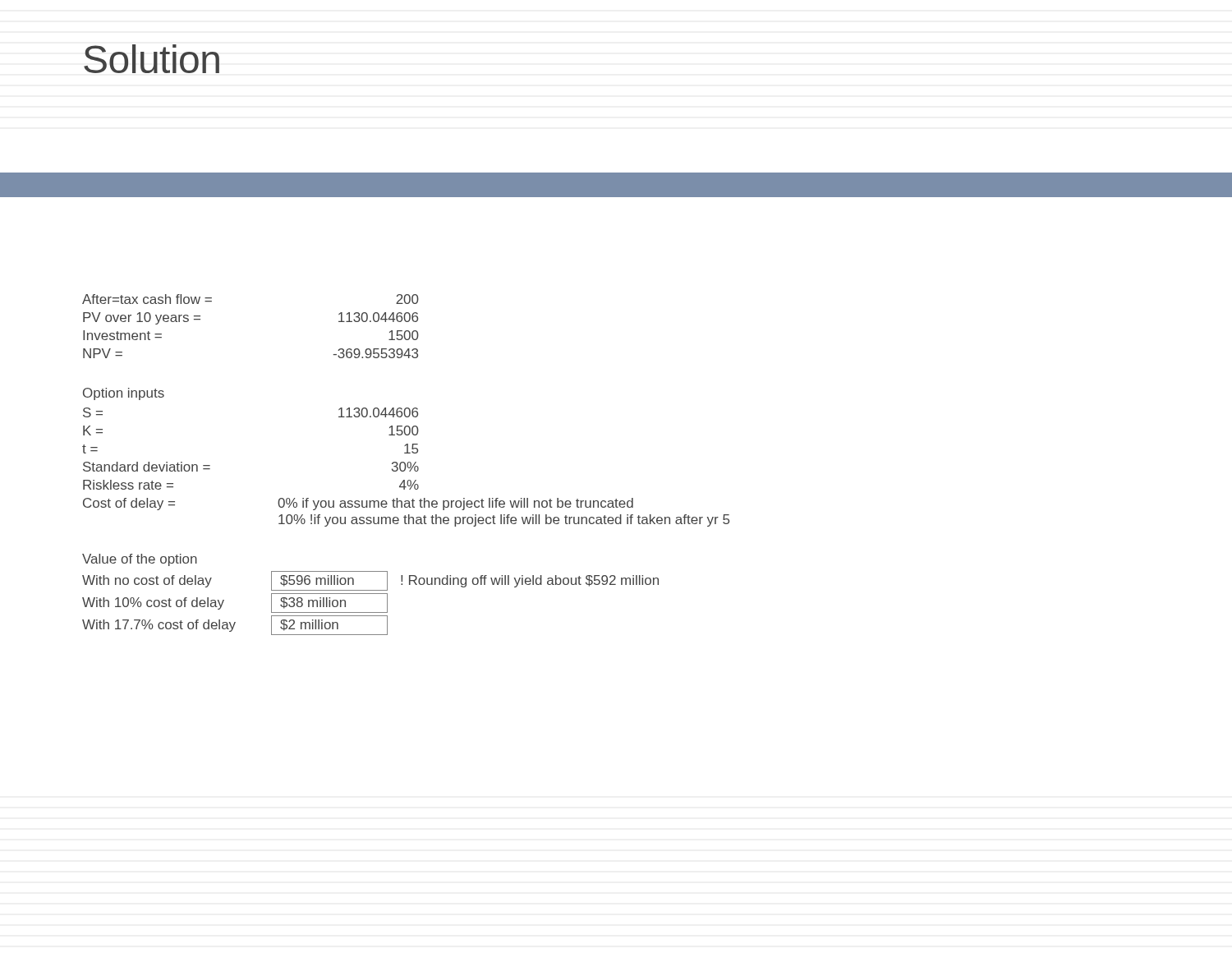Click on the text block containing "Option inputs S ="
Screen dimensions: 953x1232
pos(124,394)
